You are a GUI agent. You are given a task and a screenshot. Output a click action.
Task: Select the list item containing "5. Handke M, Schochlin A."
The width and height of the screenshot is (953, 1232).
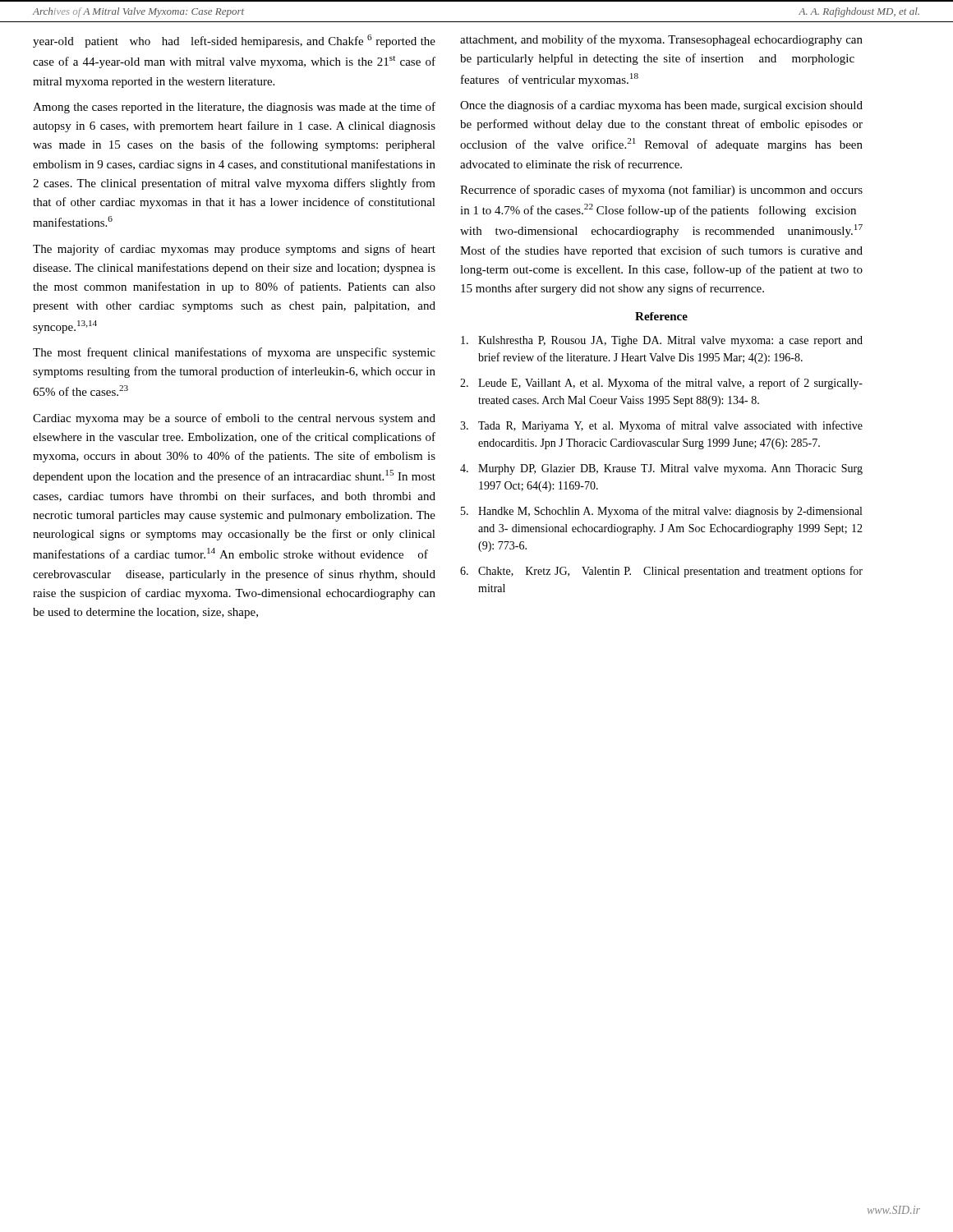[661, 529]
